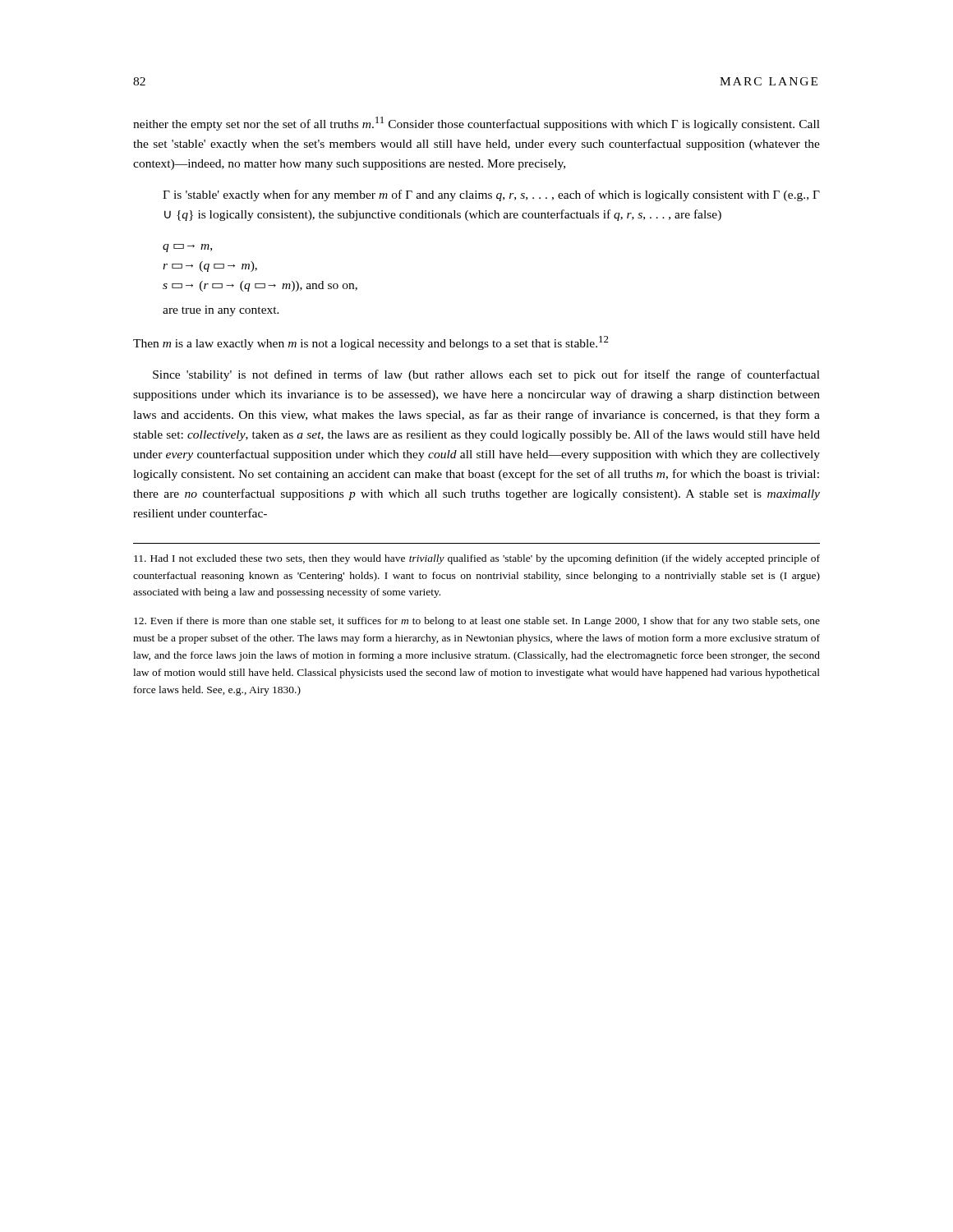
Task: Point to the region starting "Even if there is more than one stable"
Action: tap(476, 656)
